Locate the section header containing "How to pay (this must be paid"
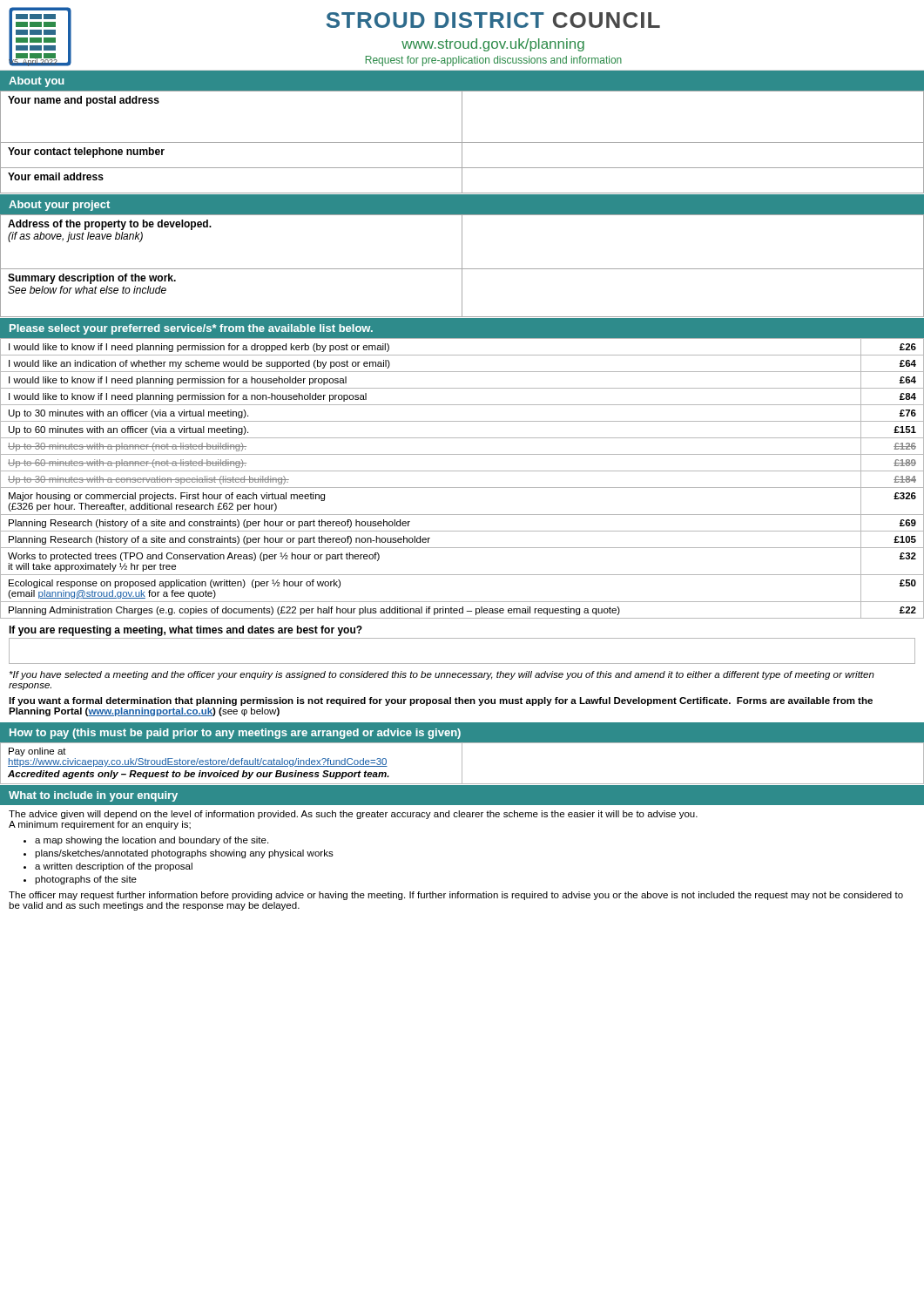The height and width of the screenshot is (1307, 924). point(235,732)
